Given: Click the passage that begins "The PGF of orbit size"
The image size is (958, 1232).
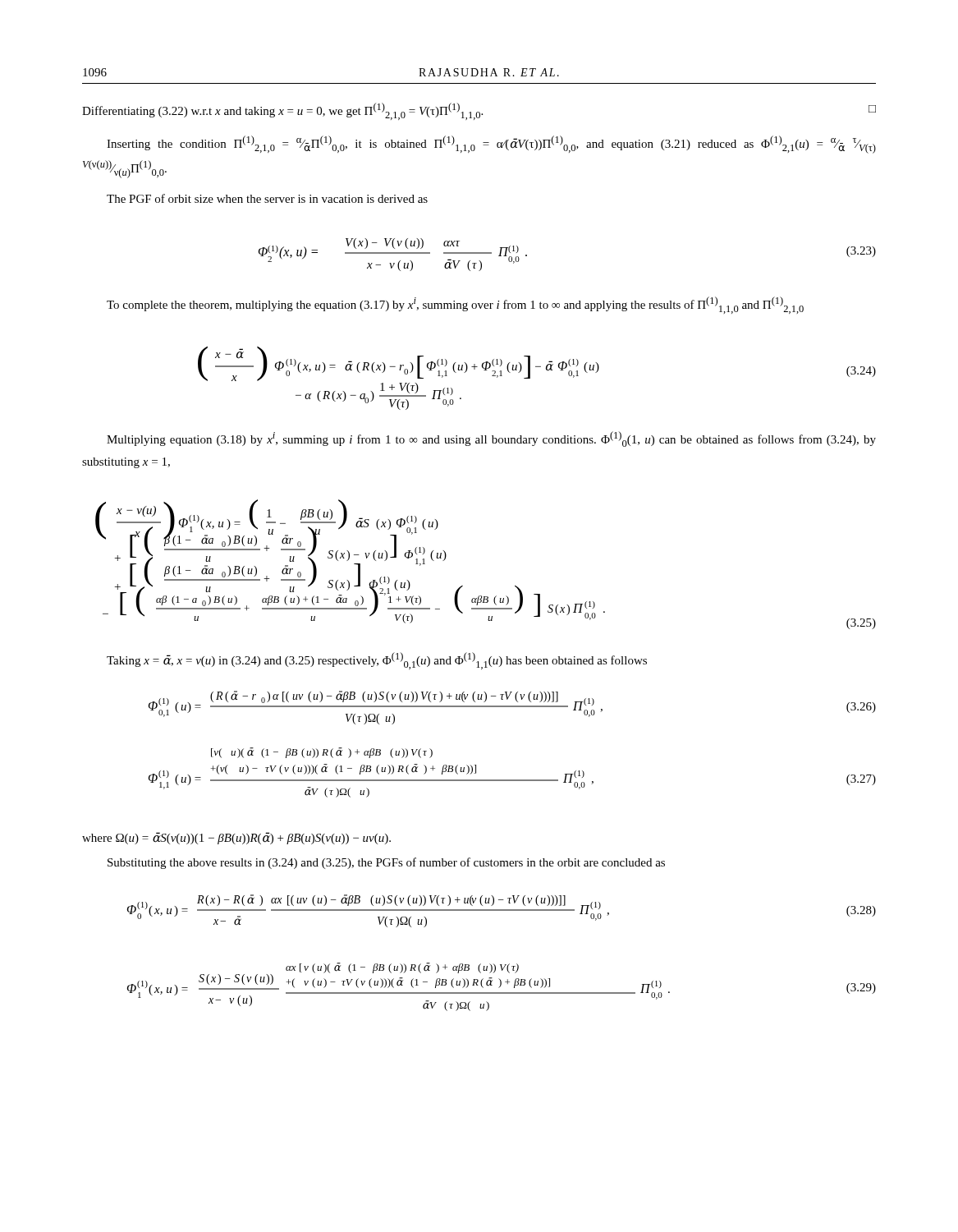Looking at the screenshot, I should (x=267, y=199).
